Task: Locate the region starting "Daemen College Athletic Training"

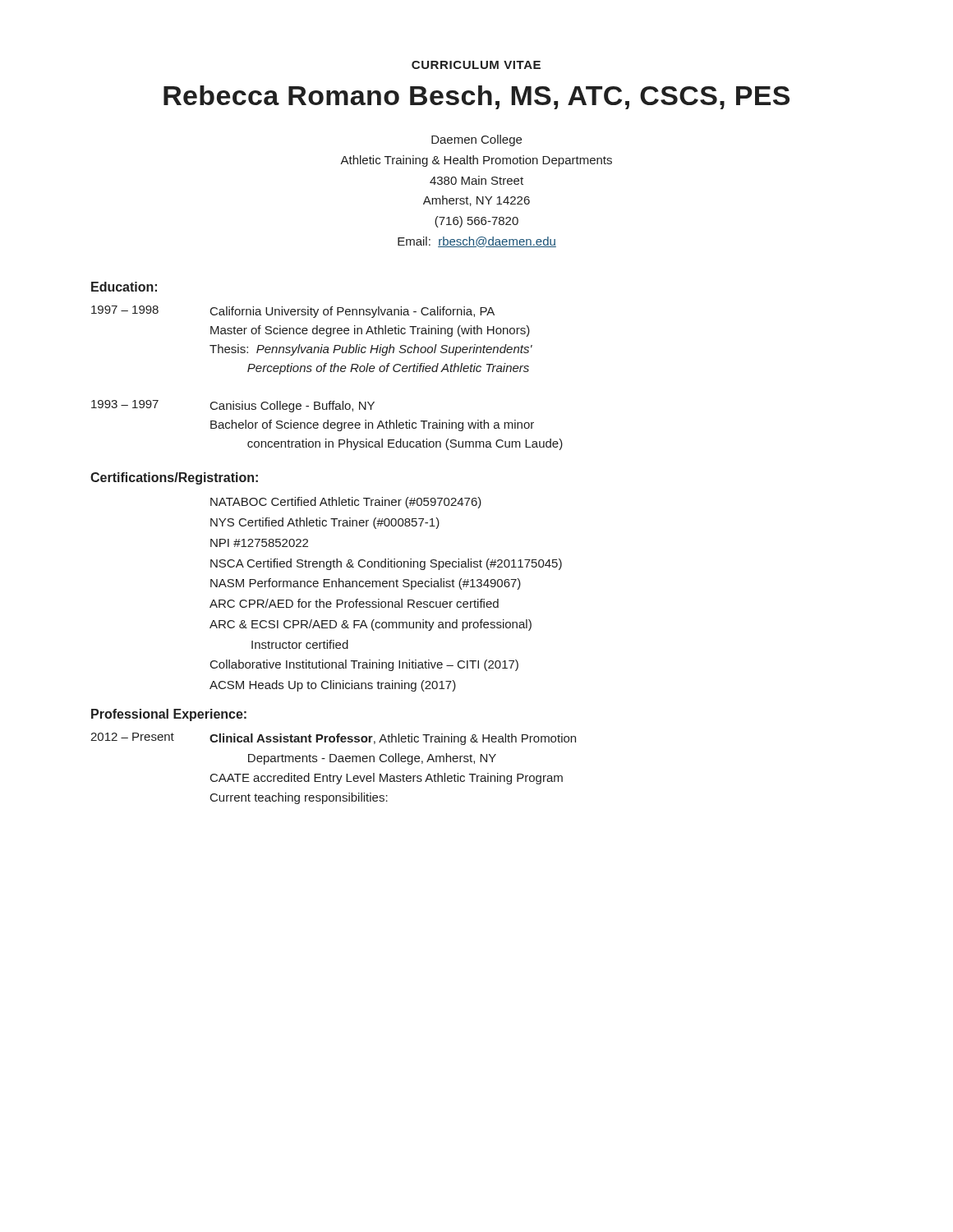Action: coord(476,190)
